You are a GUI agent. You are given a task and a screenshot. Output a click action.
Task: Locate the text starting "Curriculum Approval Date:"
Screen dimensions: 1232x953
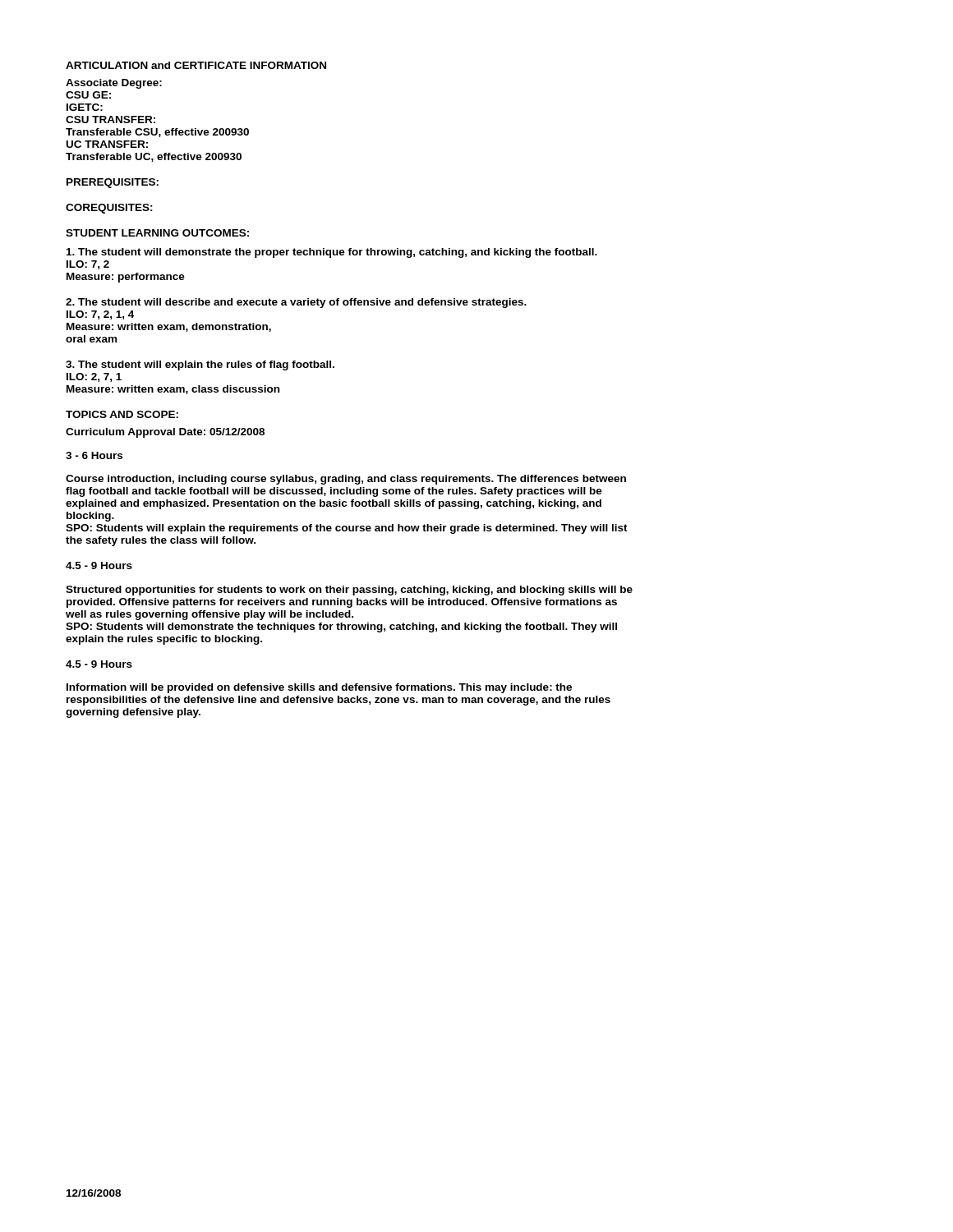tap(165, 433)
